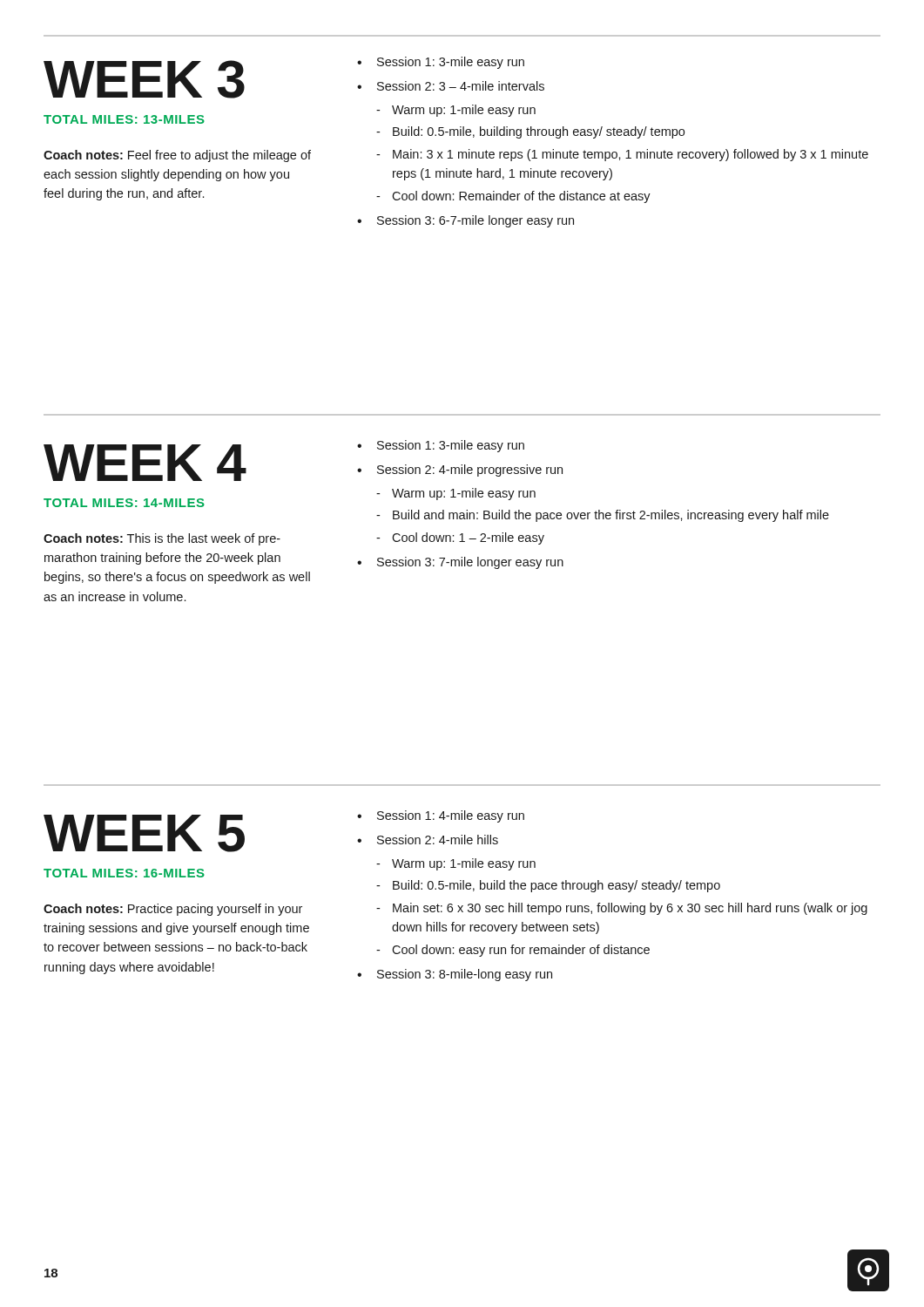Point to the element starting "Session 2: 3 – 4-mile"
Image resolution: width=924 pixels, height=1307 pixels.
(628, 143)
